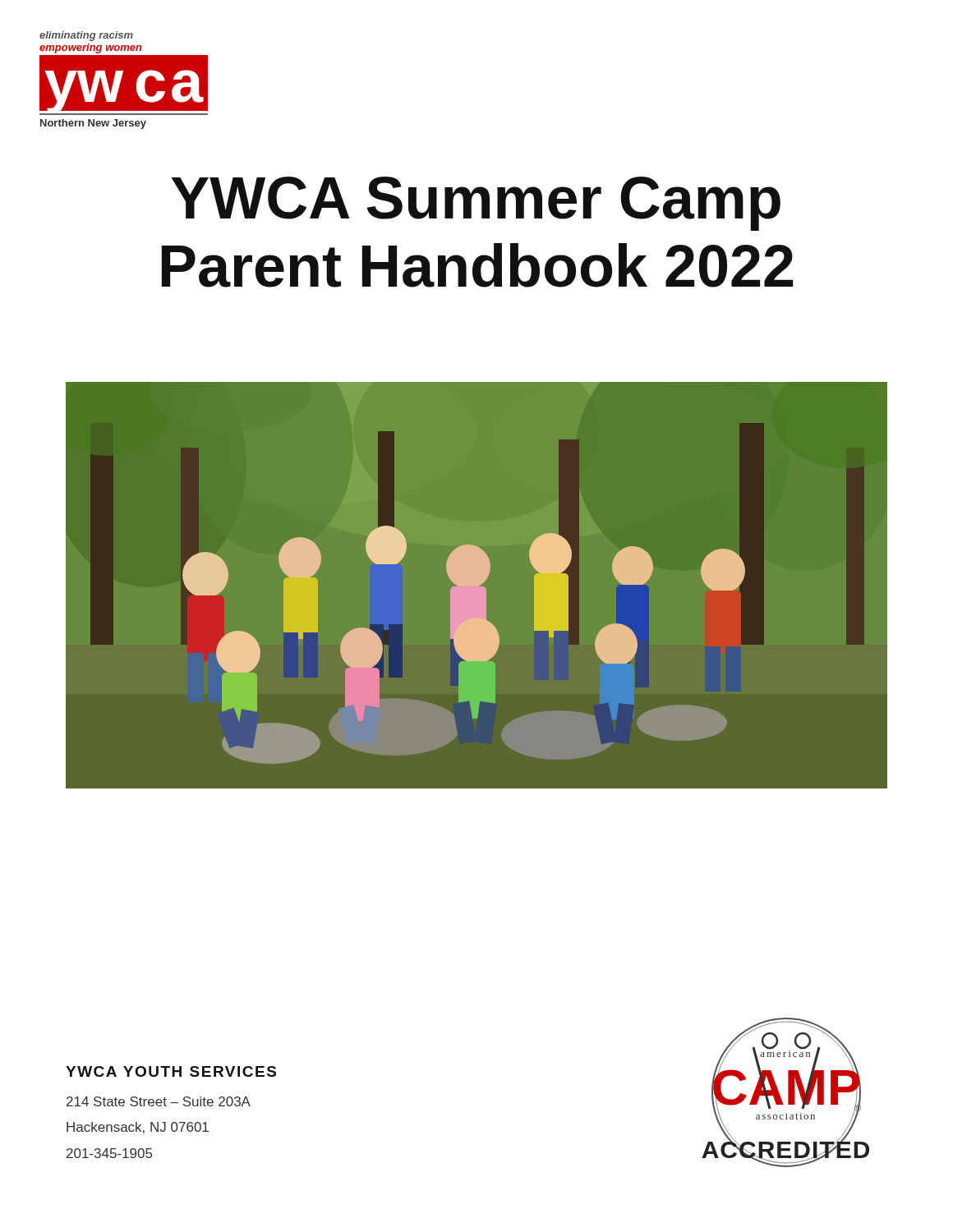
Task: Click on the text block with the text "YWCA YOUTH SERVICES 214 State Street –"
Action: (x=242, y=1114)
